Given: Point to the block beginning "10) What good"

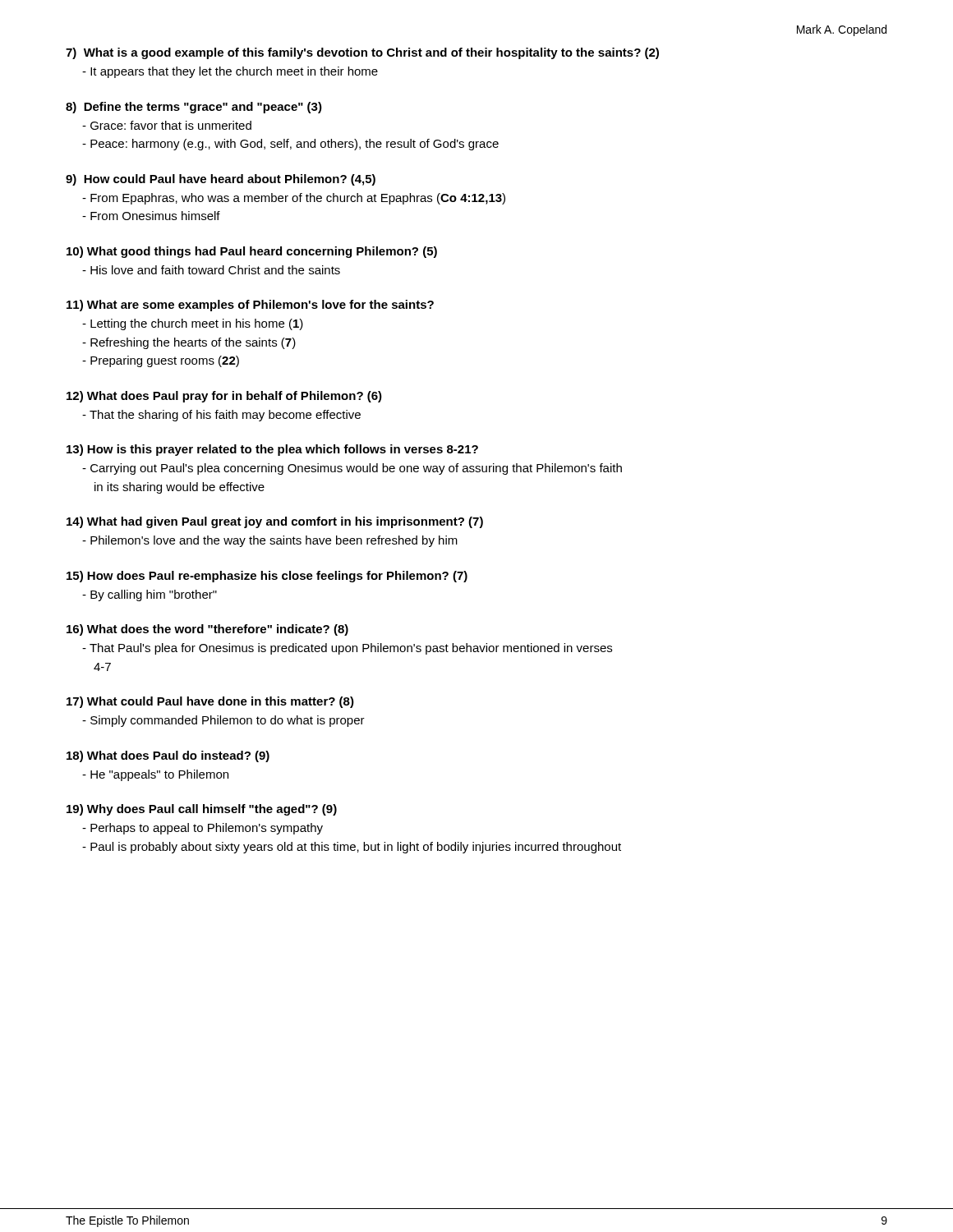Looking at the screenshot, I should click(252, 252).
